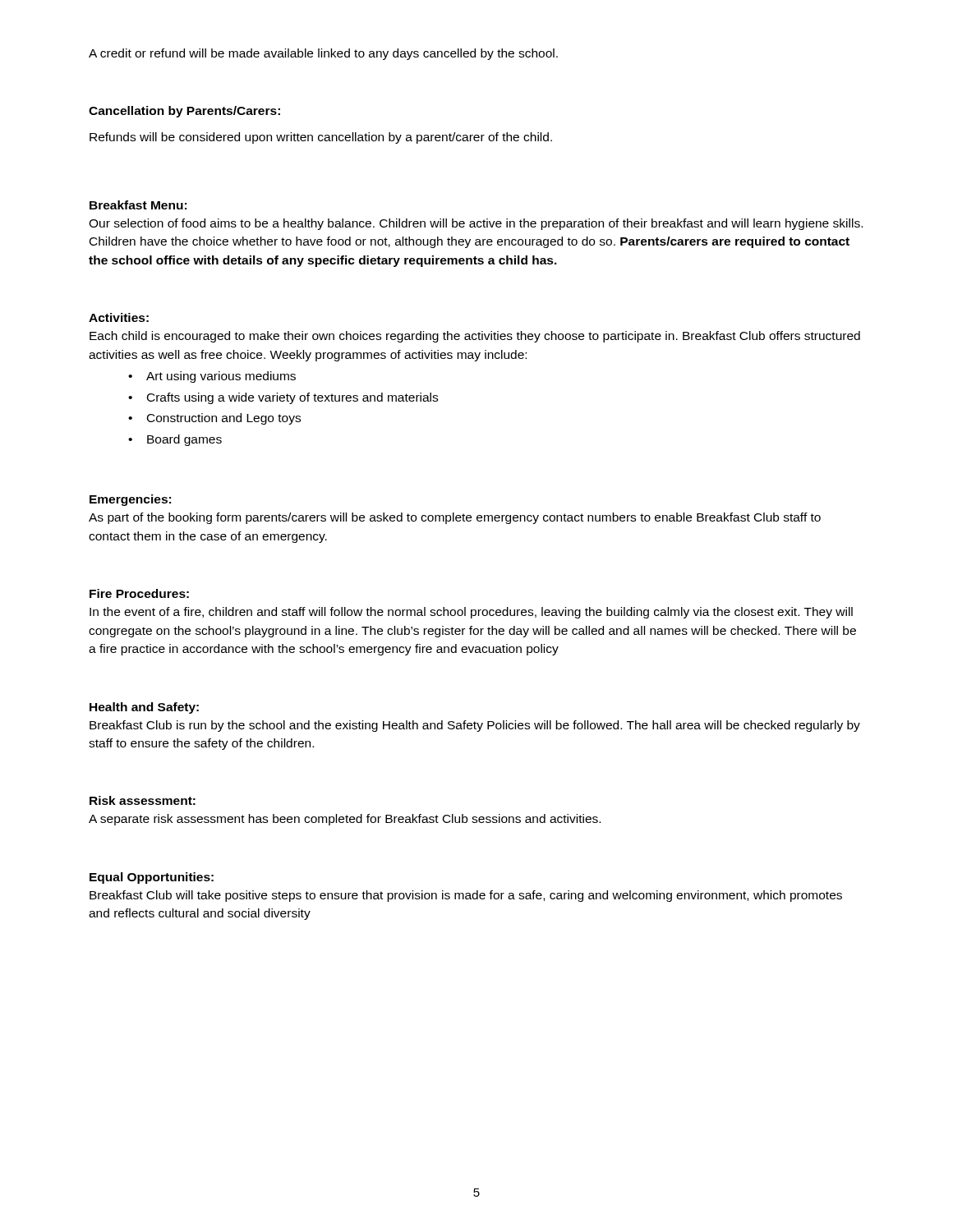The height and width of the screenshot is (1232, 953).
Task: Navigate to the region starting "Equal Opportunities:"
Action: point(152,877)
